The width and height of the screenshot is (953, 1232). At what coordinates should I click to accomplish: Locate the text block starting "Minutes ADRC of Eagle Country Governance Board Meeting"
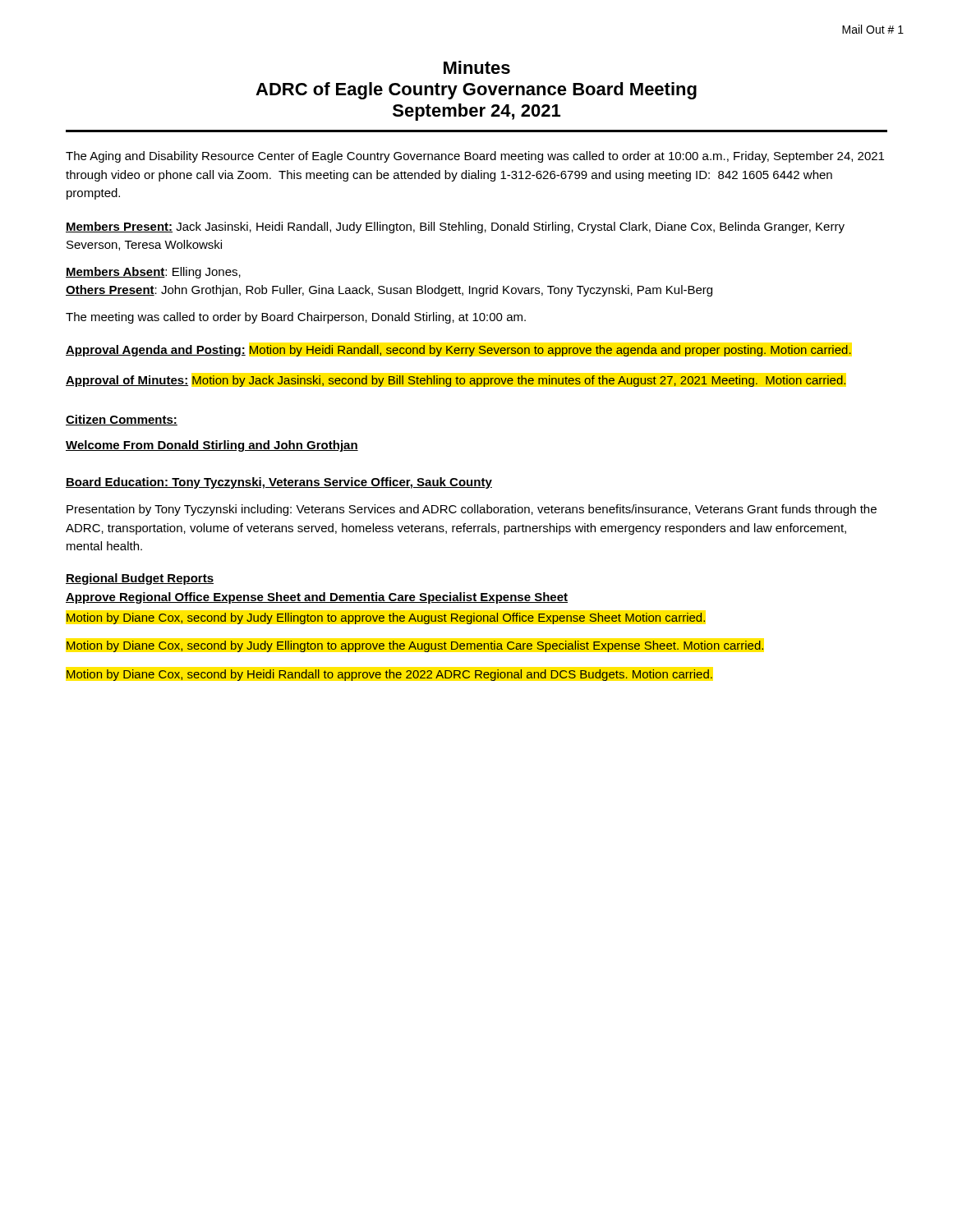[476, 90]
